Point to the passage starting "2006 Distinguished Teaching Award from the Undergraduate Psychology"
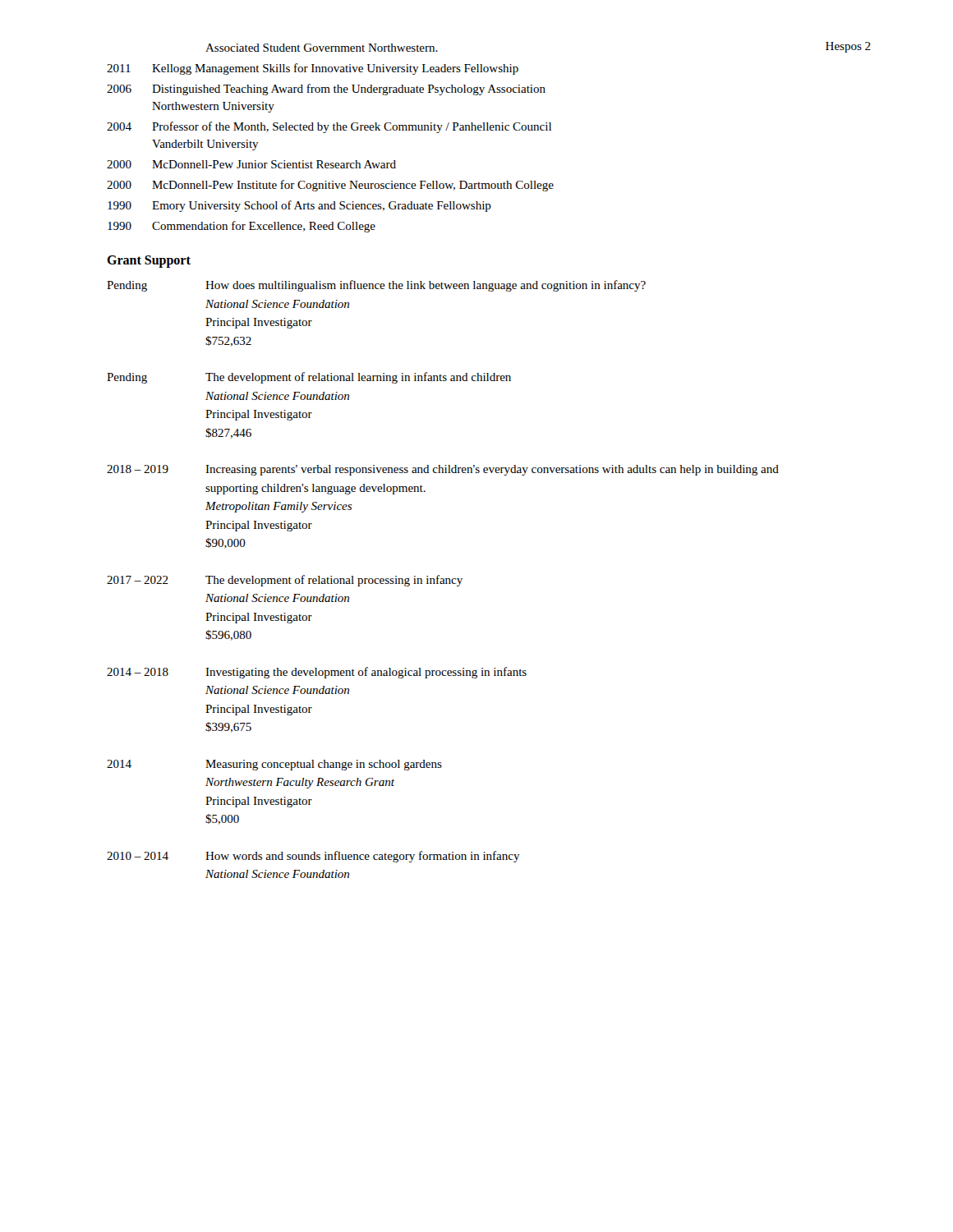Image resolution: width=953 pixels, height=1232 pixels. pos(448,98)
